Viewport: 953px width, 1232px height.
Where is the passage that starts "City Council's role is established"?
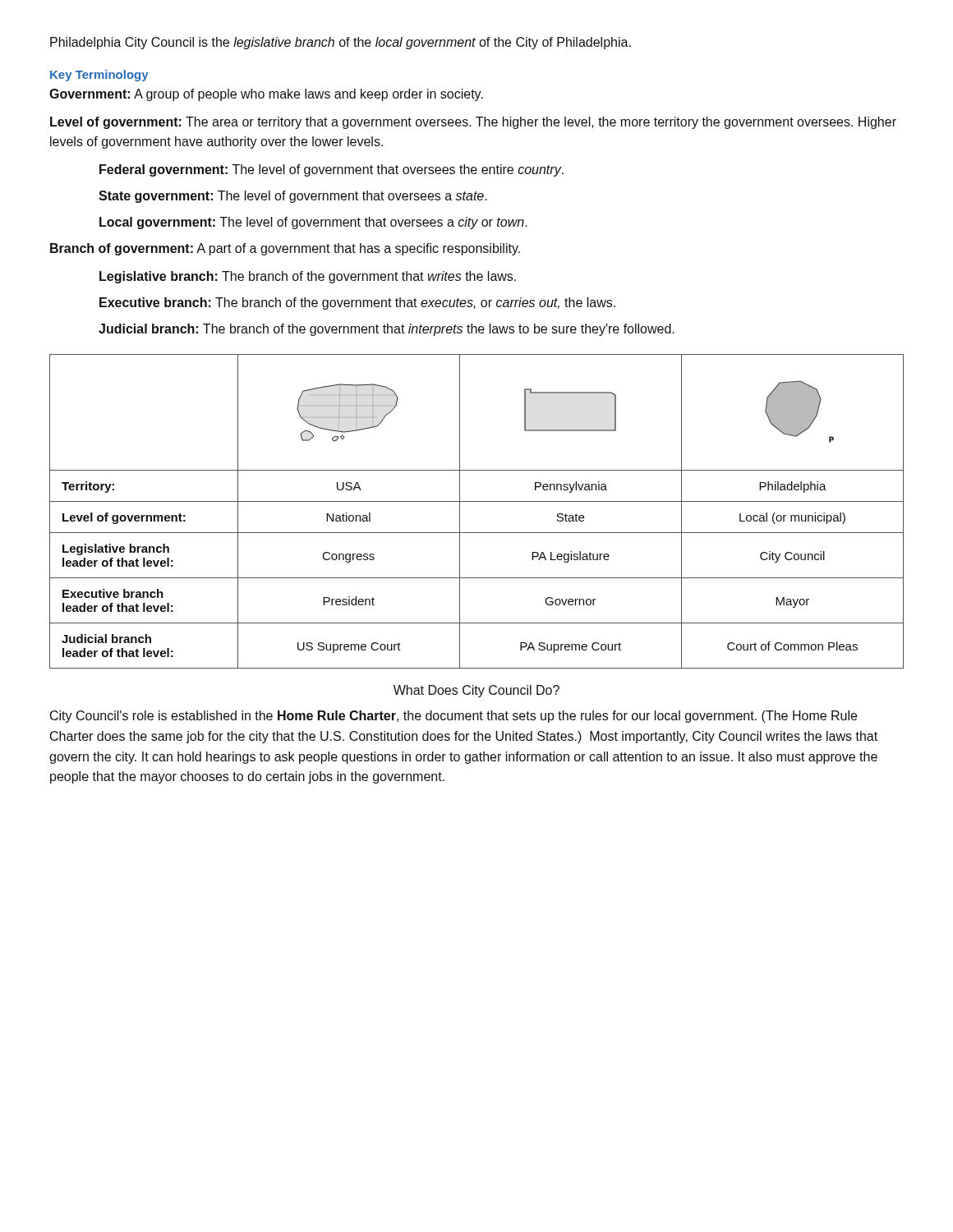[463, 746]
